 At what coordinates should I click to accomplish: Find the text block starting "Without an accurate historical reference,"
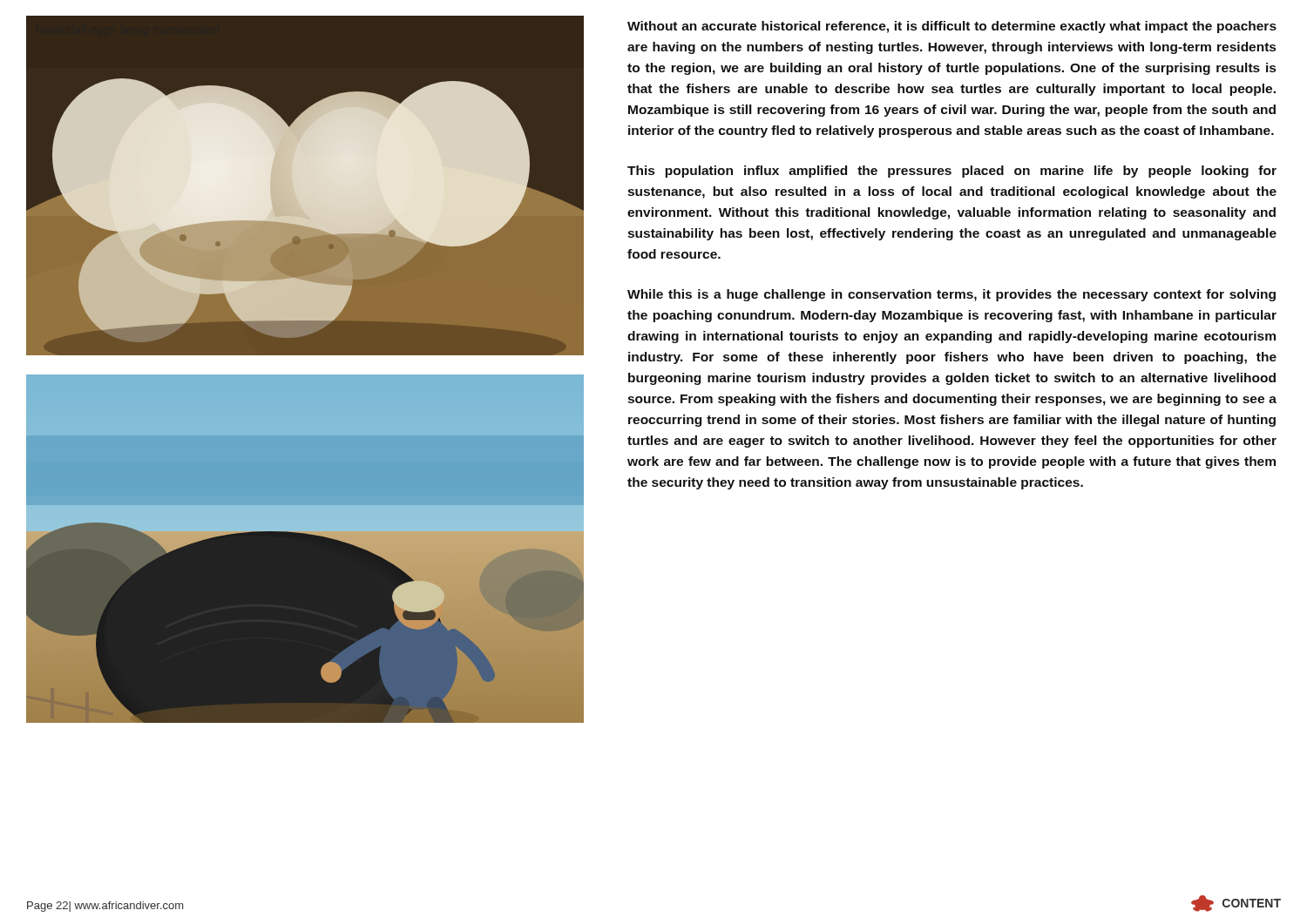point(952,78)
